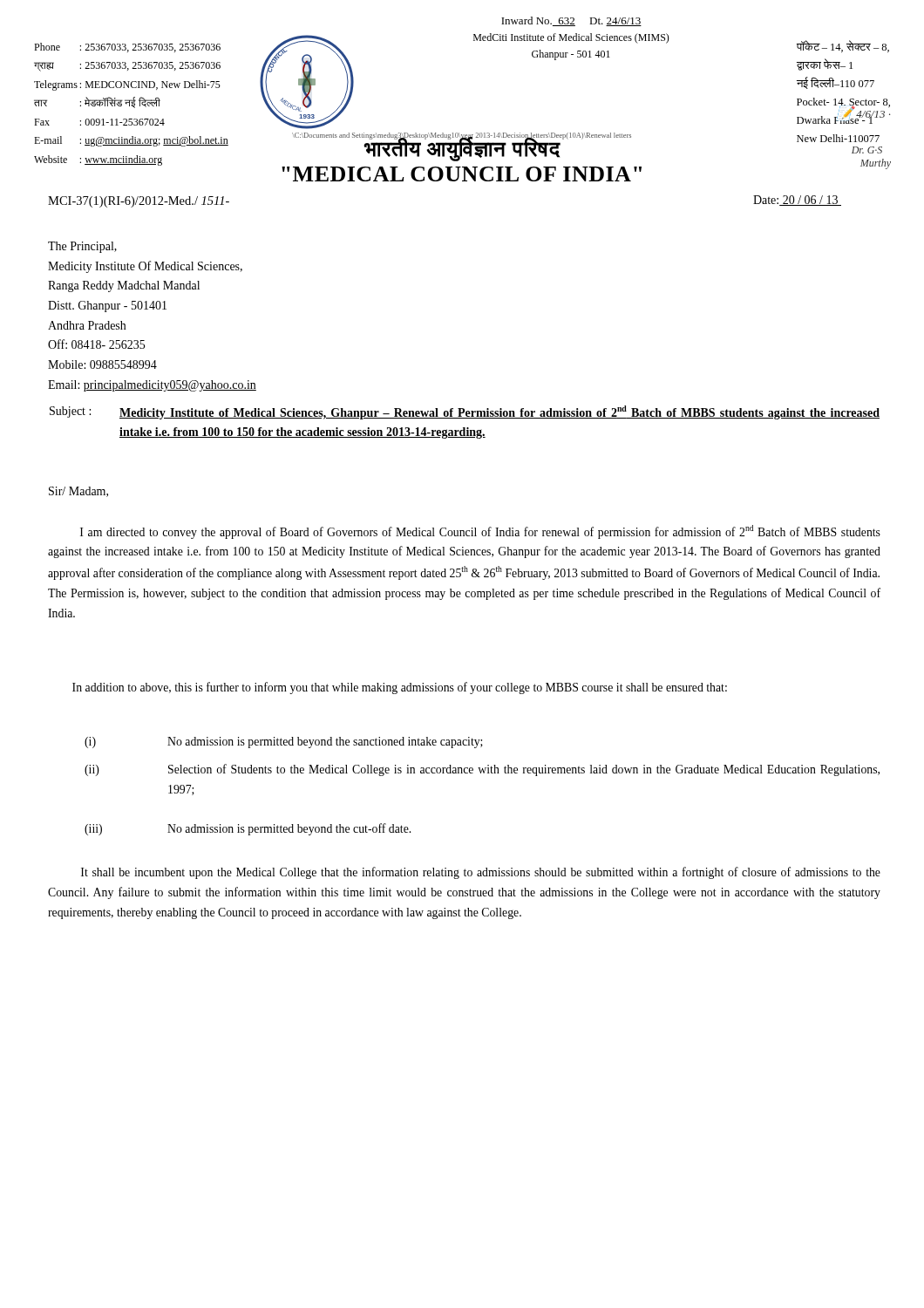Image resolution: width=924 pixels, height=1308 pixels.
Task: Locate the text that reads "📝 4/6/13 ·"
Action: (863, 113)
